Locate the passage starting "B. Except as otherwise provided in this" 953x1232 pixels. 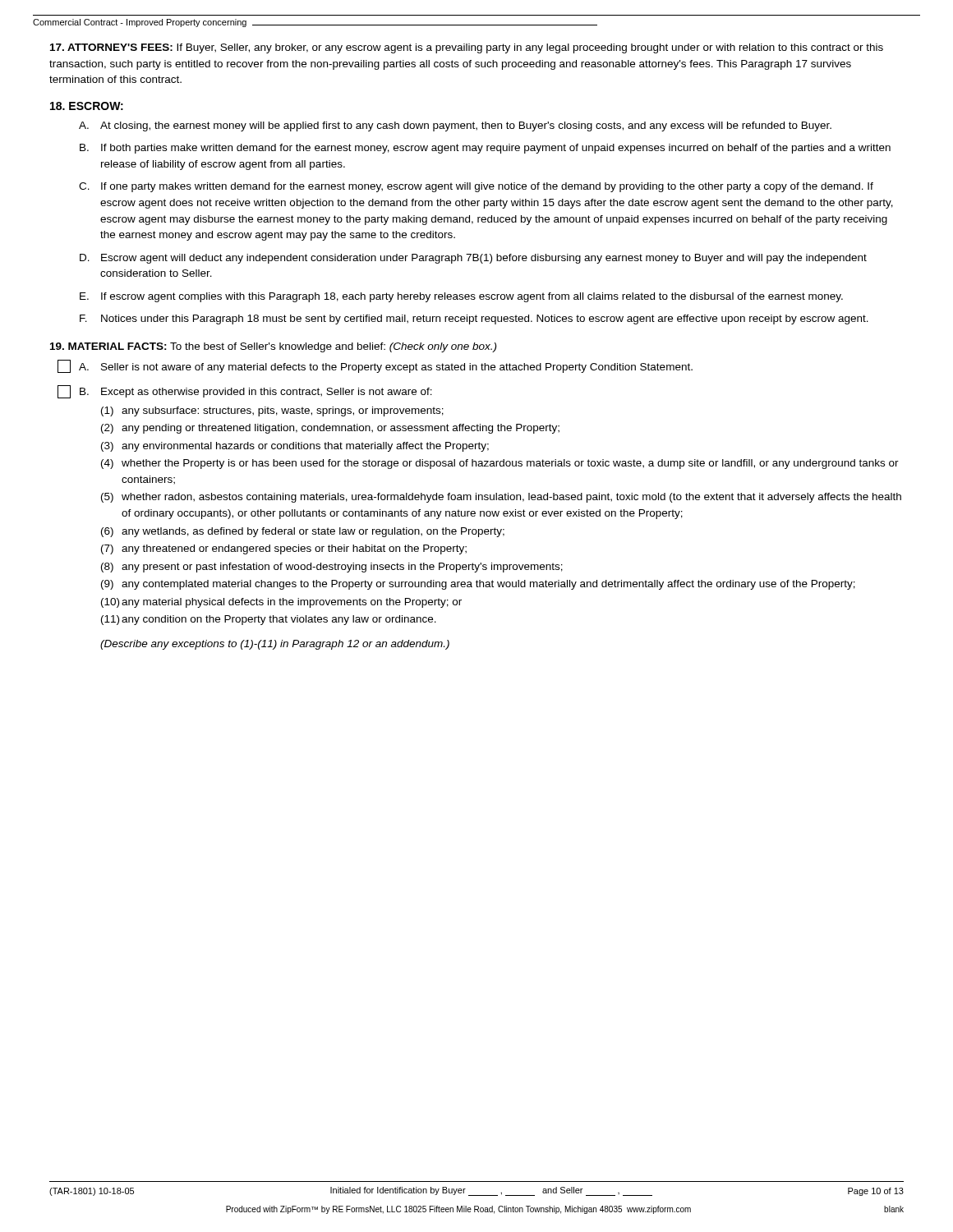point(481,519)
